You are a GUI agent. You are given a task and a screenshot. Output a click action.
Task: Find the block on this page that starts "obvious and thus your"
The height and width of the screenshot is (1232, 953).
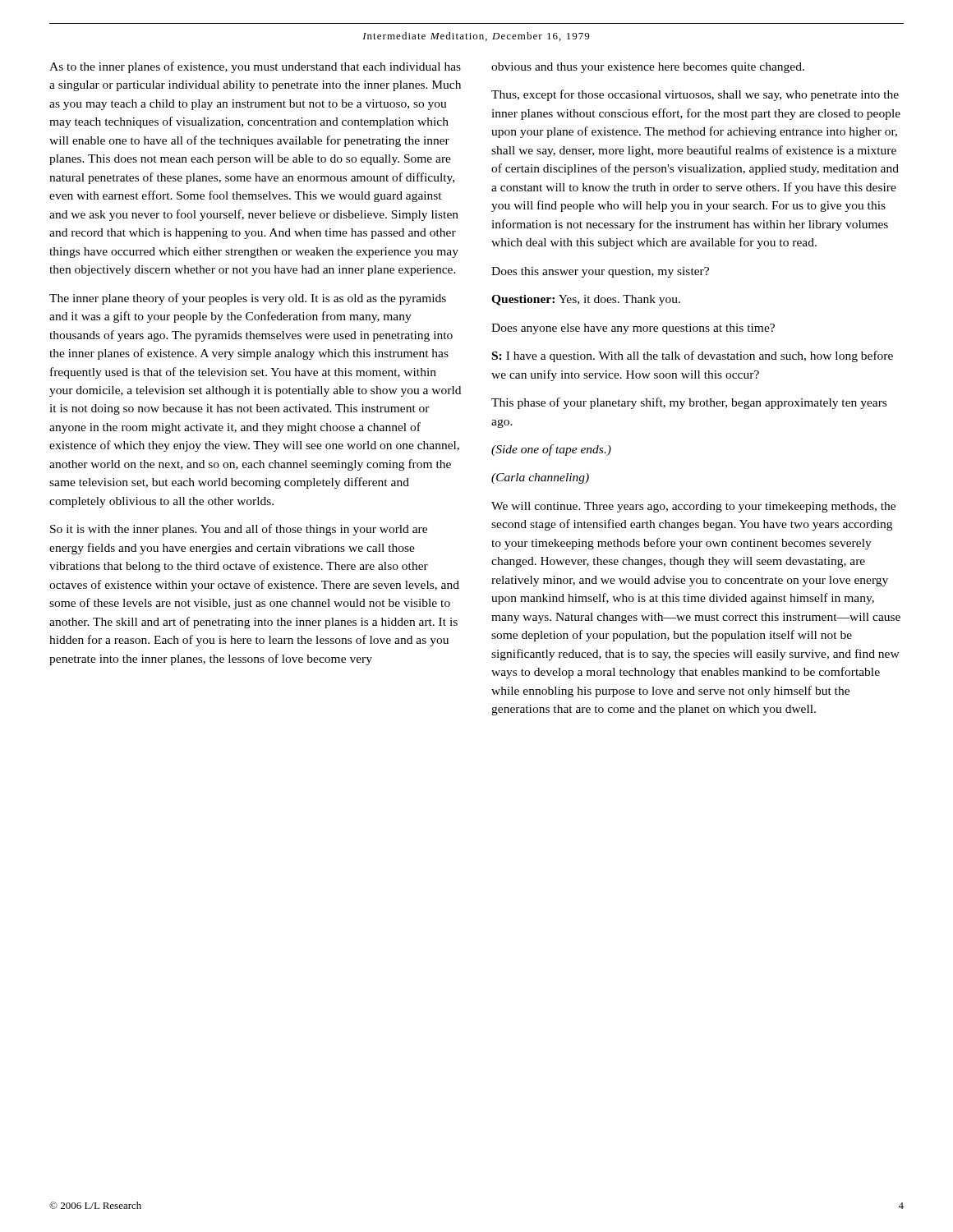coord(698,67)
